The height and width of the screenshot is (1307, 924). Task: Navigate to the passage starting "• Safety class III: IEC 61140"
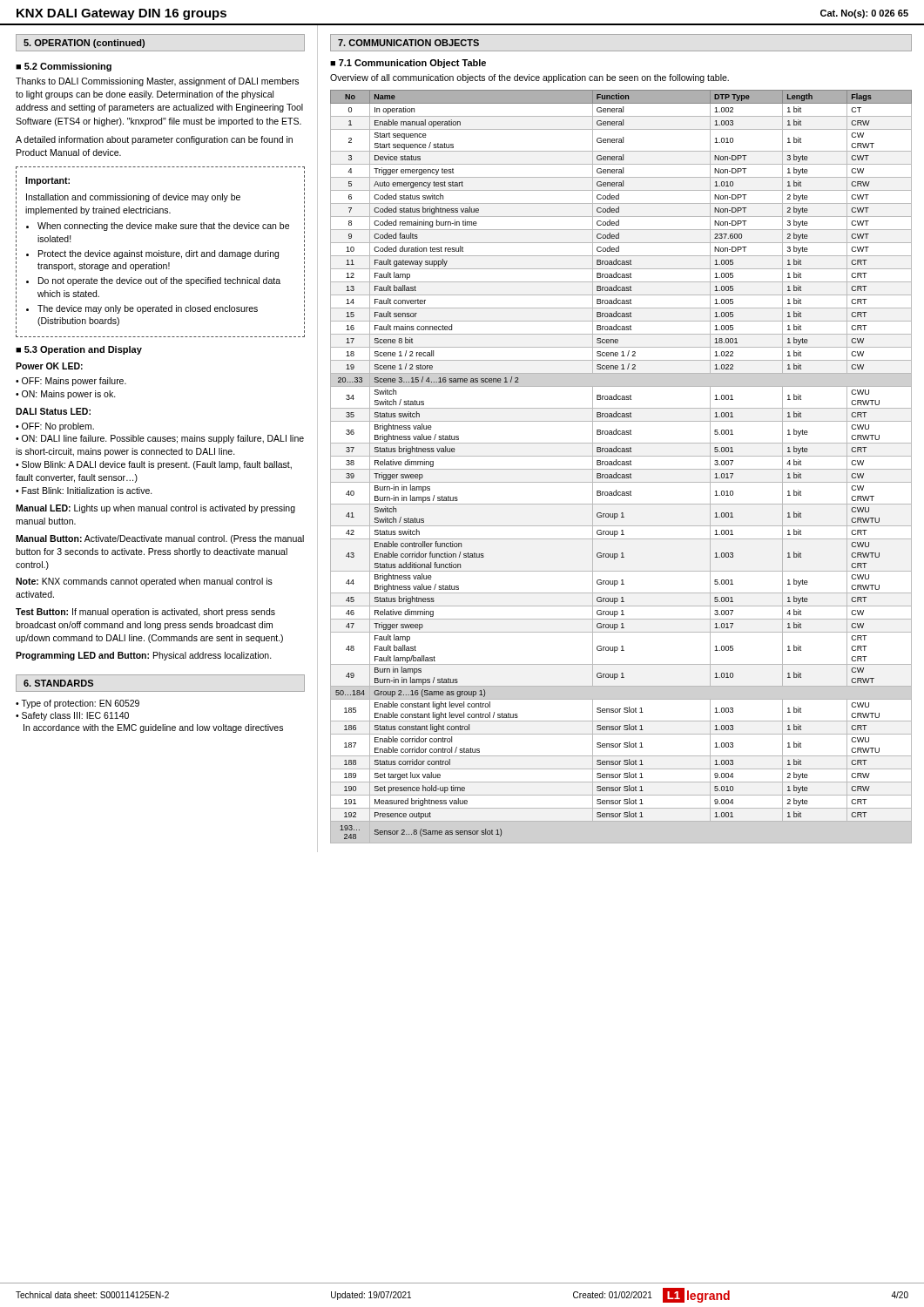[72, 715]
